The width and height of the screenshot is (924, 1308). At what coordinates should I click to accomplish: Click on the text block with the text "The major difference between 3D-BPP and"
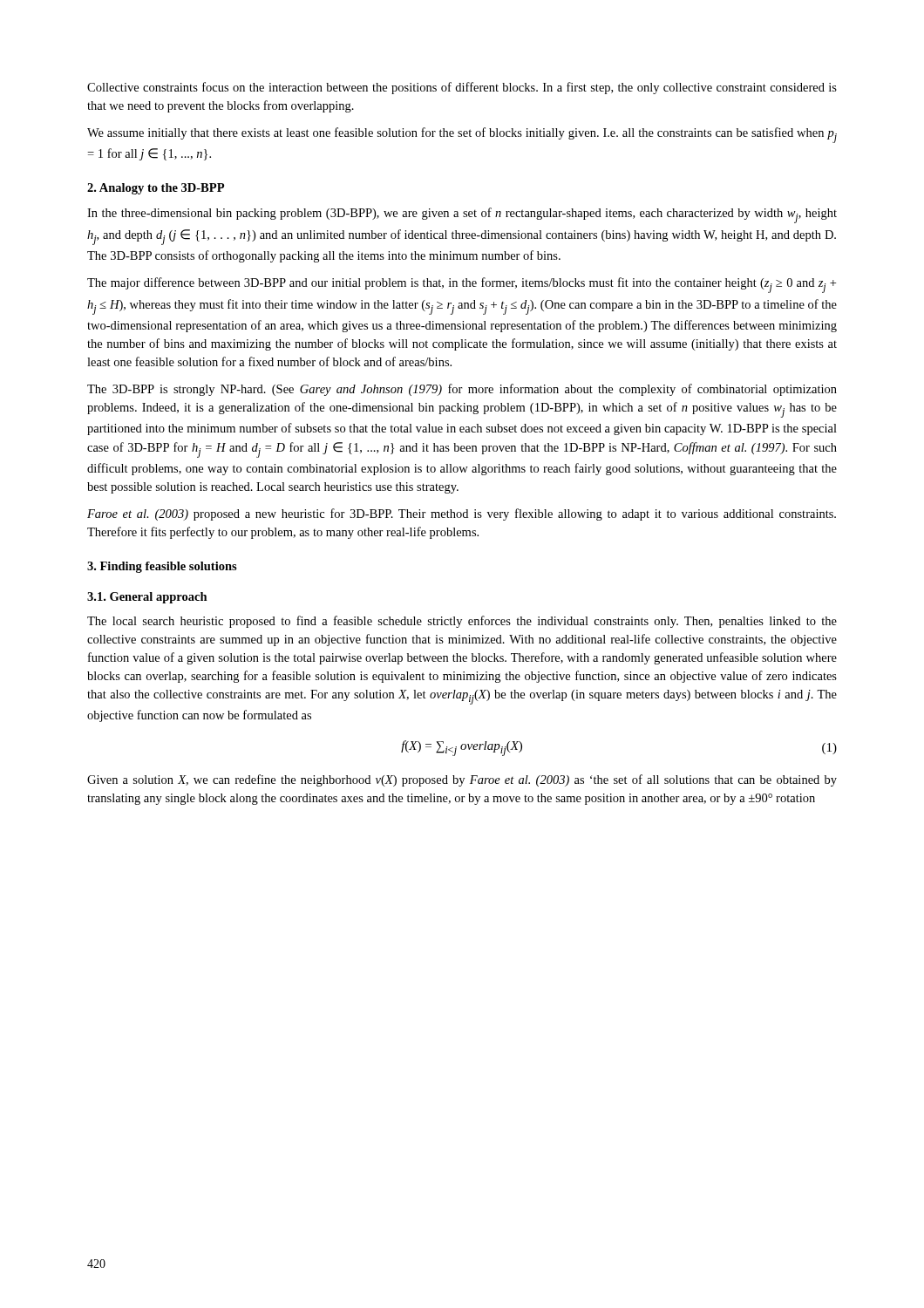pos(462,323)
